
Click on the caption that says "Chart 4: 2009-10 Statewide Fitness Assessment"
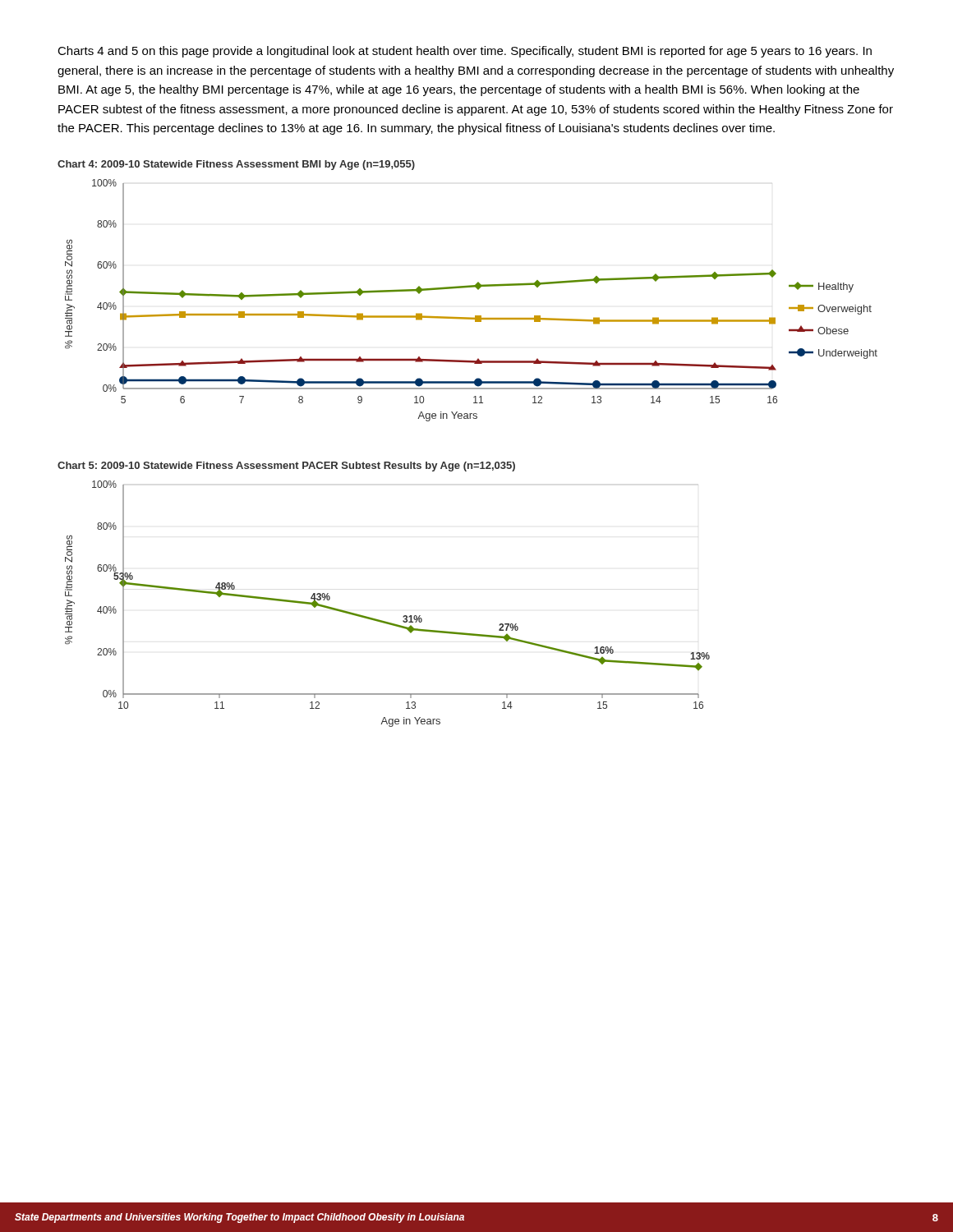click(236, 164)
